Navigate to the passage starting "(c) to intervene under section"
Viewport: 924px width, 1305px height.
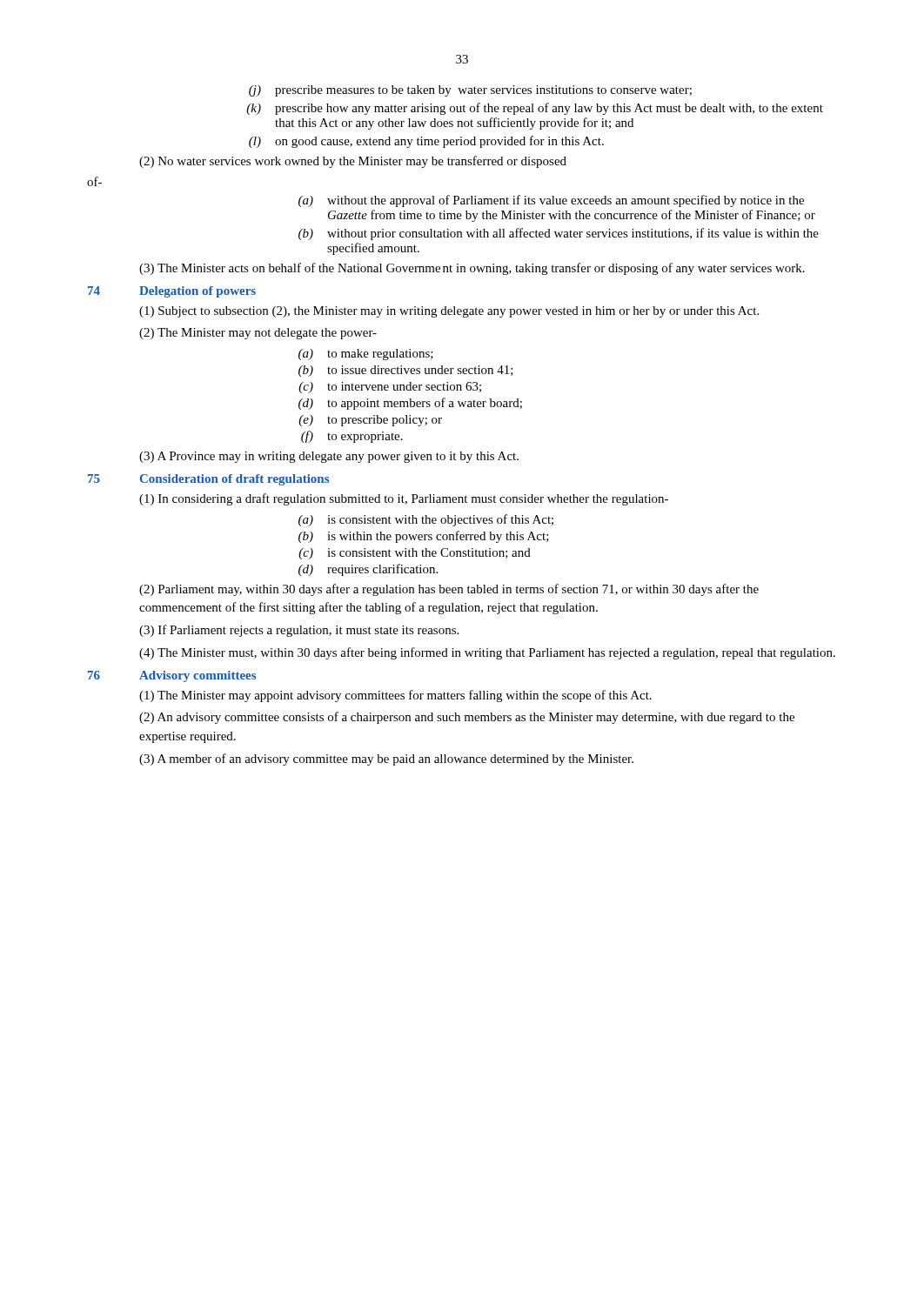tap(390, 388)
